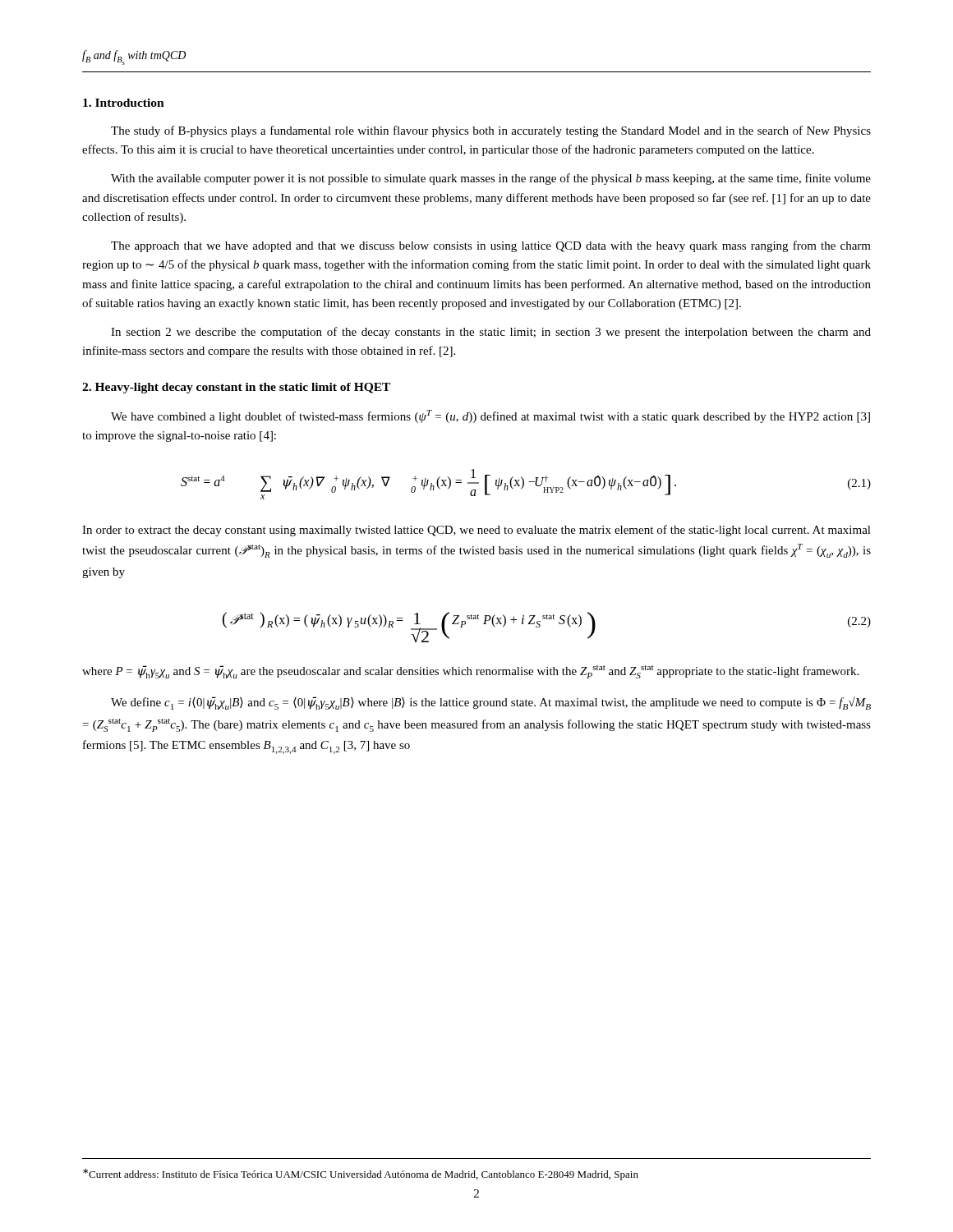The image size is (953, 1232).
Task: Find the element starting "( 𝒫 stat ) R (x) ="
Action: (x=476, y=621)
